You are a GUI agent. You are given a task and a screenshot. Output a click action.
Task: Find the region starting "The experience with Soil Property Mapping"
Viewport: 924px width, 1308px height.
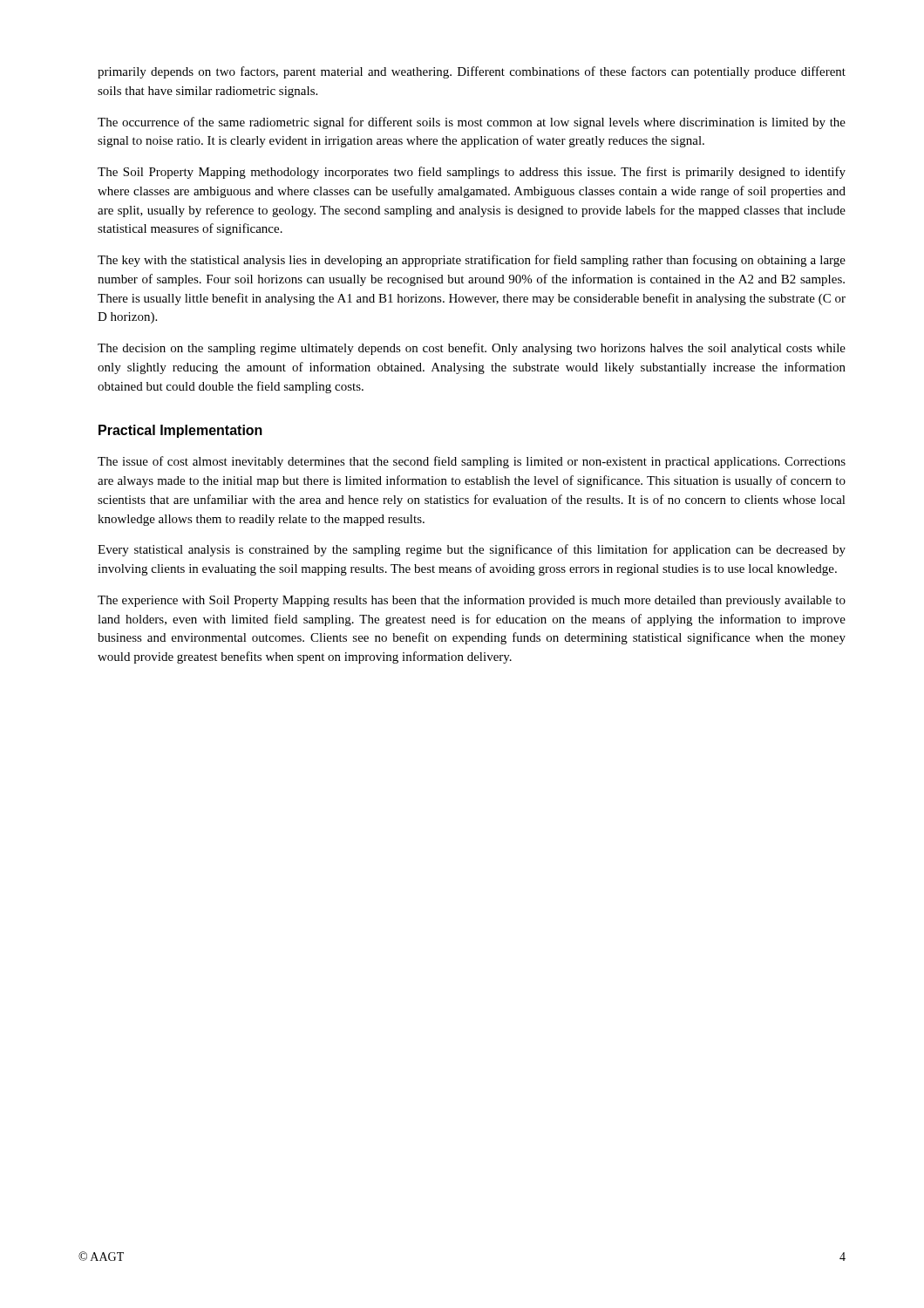(x=472, y=628)
